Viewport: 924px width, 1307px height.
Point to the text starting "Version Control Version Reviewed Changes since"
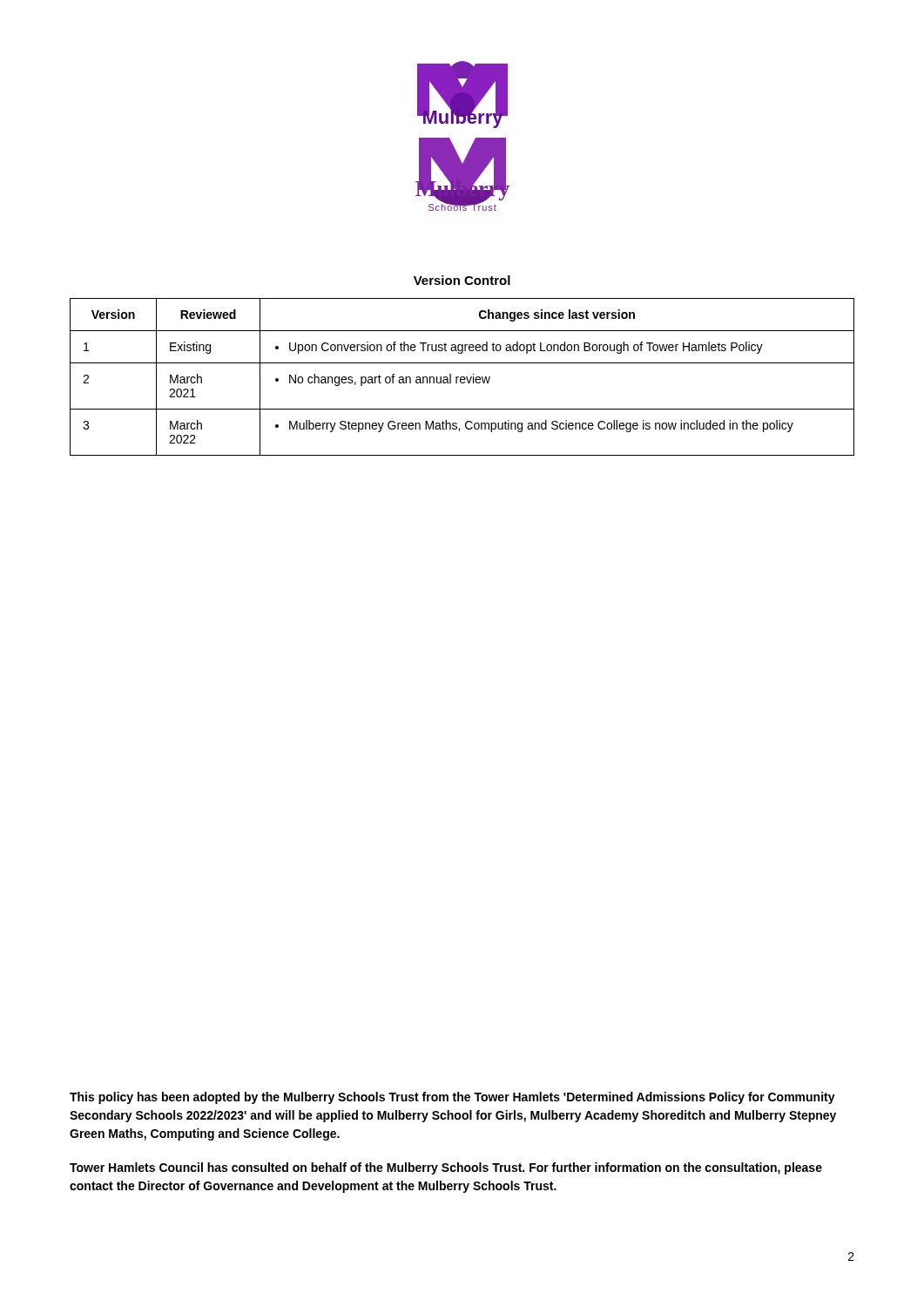point(462,364)
